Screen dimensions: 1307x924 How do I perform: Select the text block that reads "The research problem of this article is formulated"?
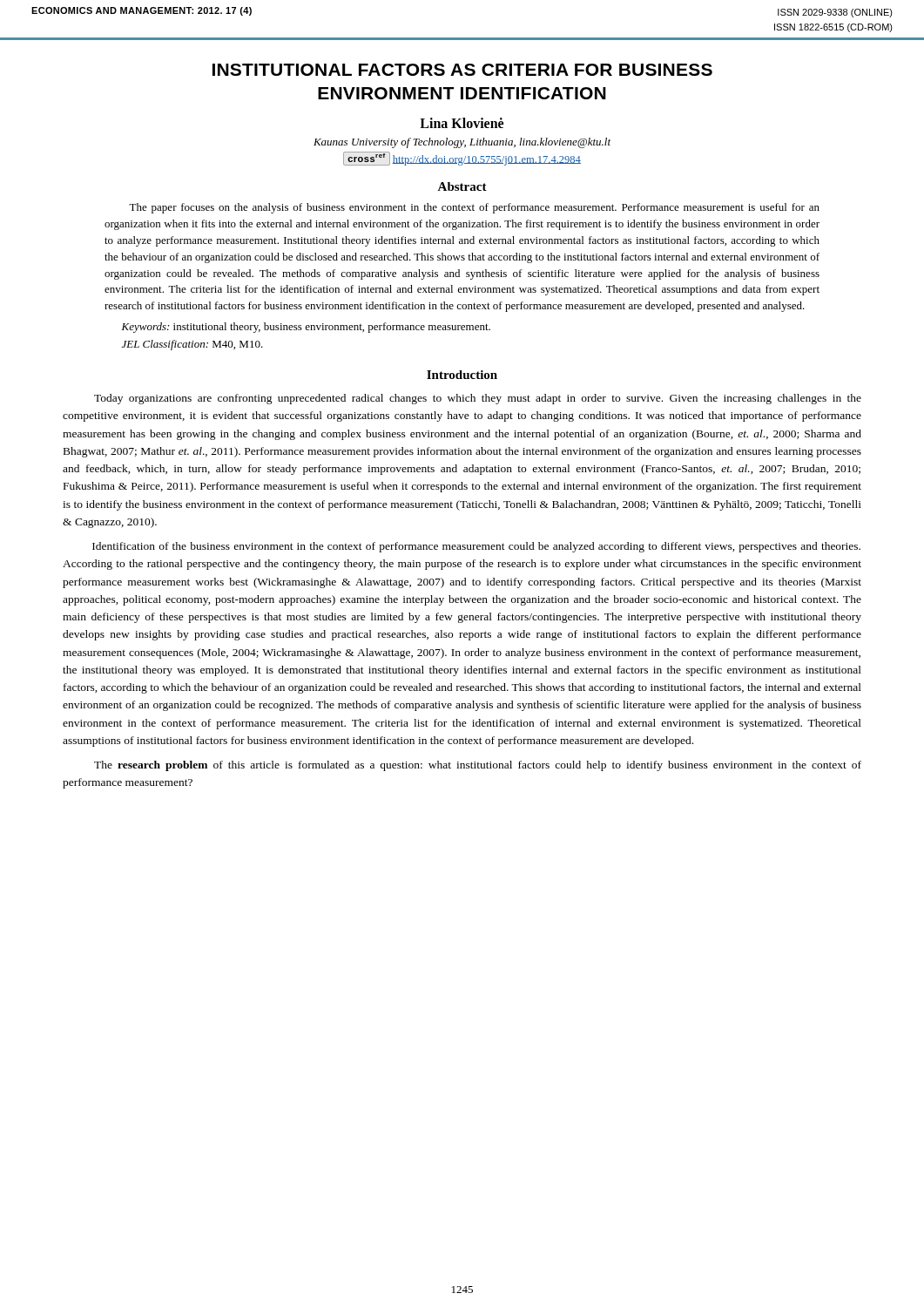point(462,774)
